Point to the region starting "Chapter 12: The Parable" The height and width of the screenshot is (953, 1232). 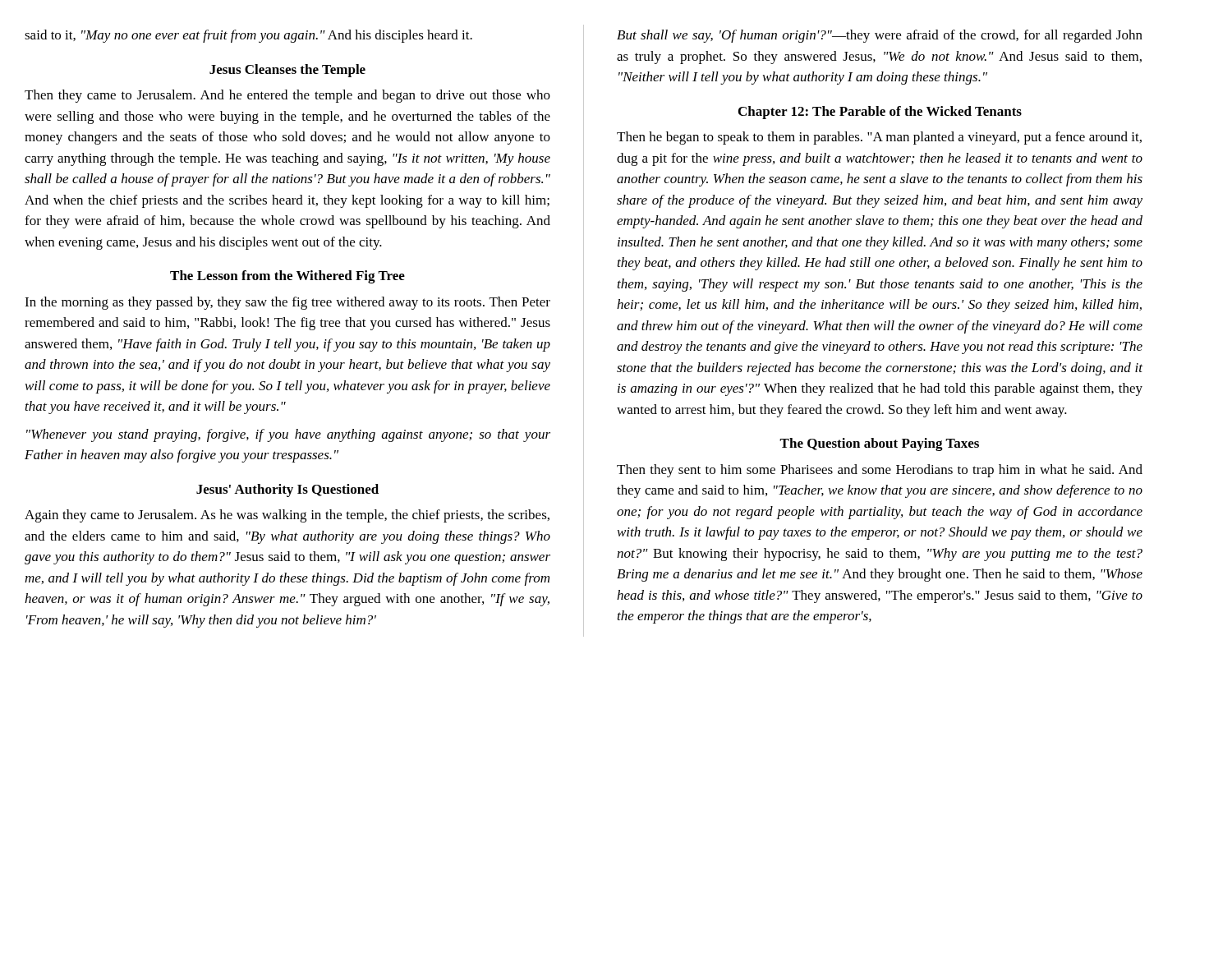(x=880, y=111)
